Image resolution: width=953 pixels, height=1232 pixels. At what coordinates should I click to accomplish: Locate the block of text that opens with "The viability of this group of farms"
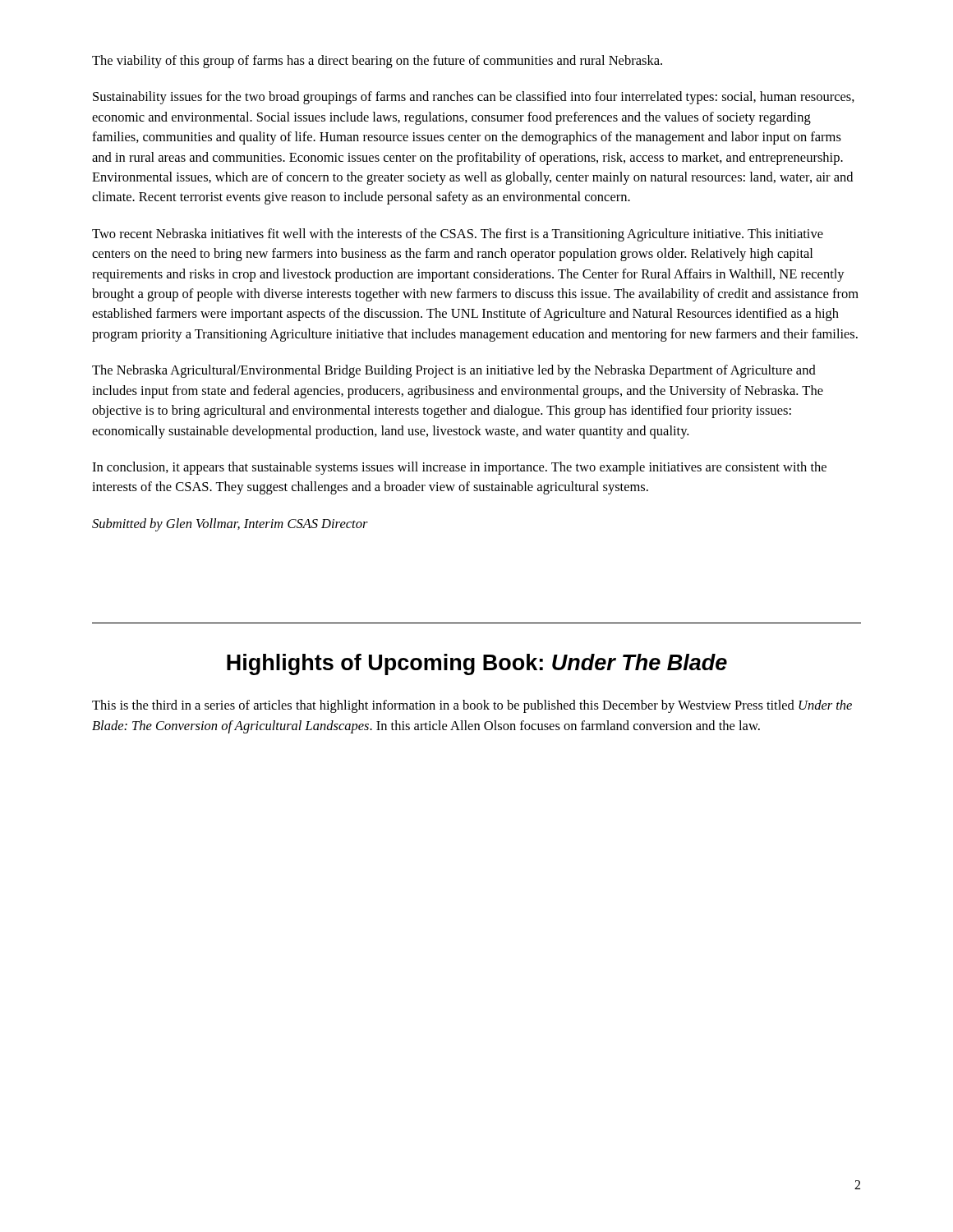(x=378, y=60)
